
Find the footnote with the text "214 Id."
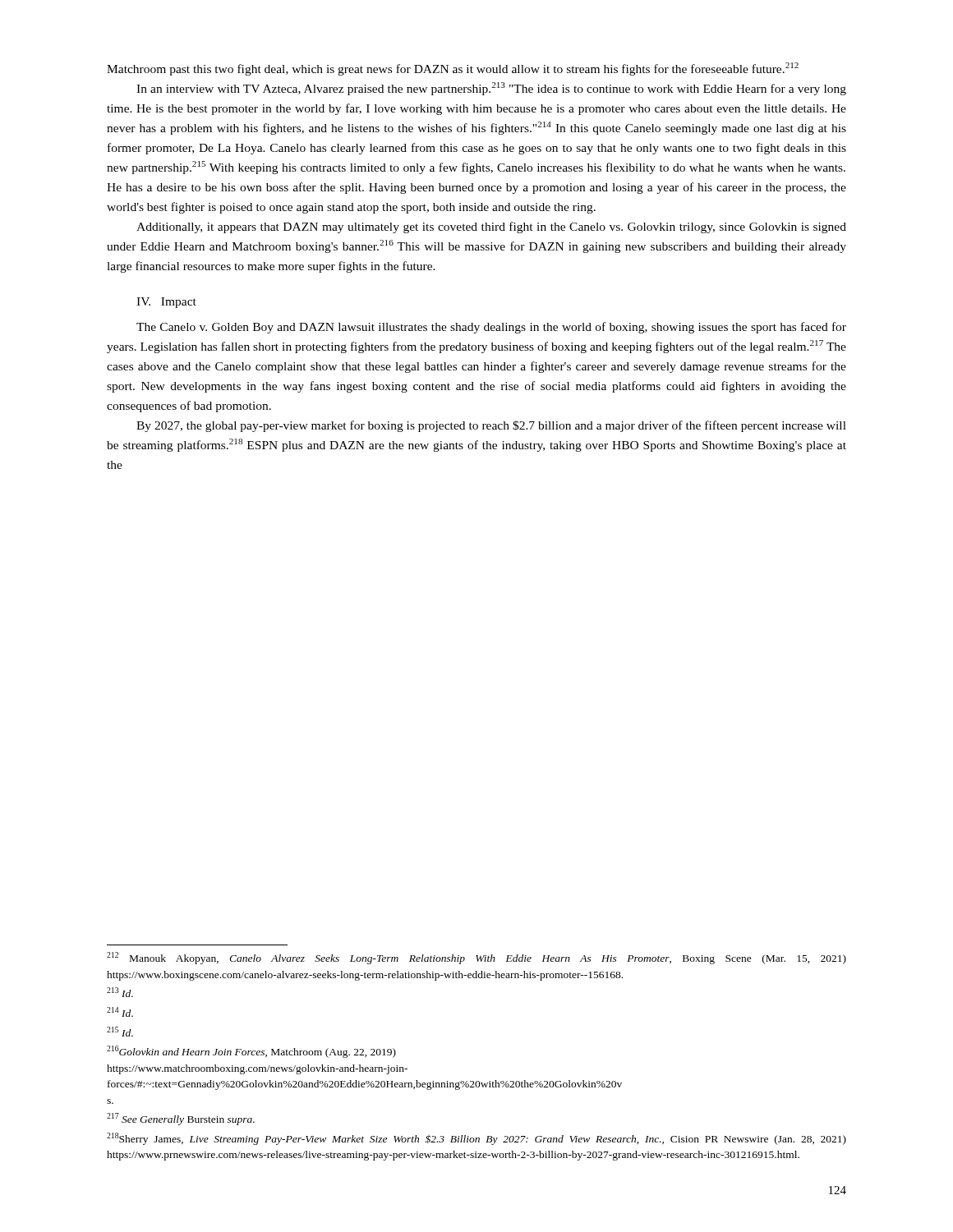120,1012
